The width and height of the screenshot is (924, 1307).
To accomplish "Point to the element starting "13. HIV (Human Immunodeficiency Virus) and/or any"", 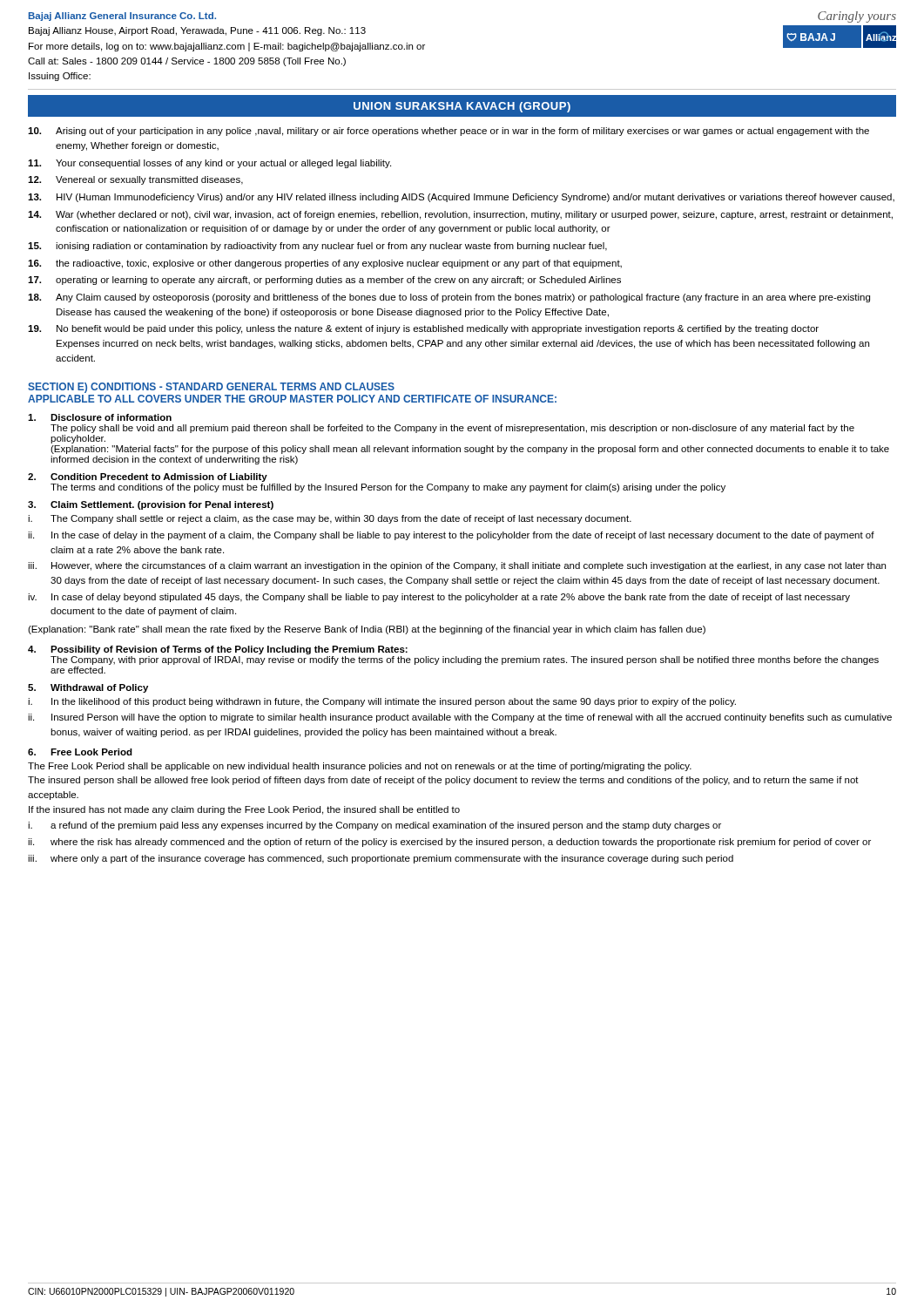I will pos(462,197).
